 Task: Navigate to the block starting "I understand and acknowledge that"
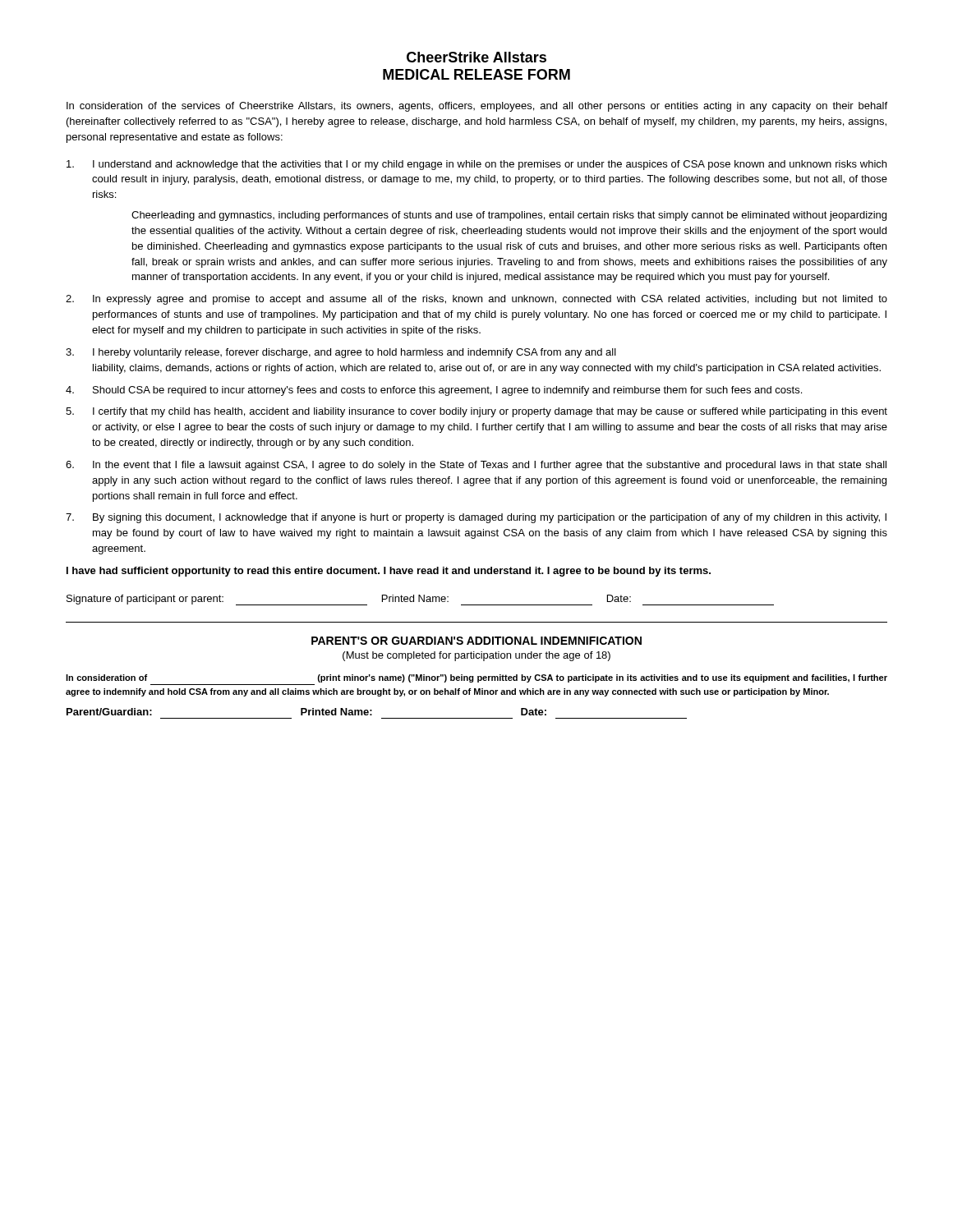(476, 221)
